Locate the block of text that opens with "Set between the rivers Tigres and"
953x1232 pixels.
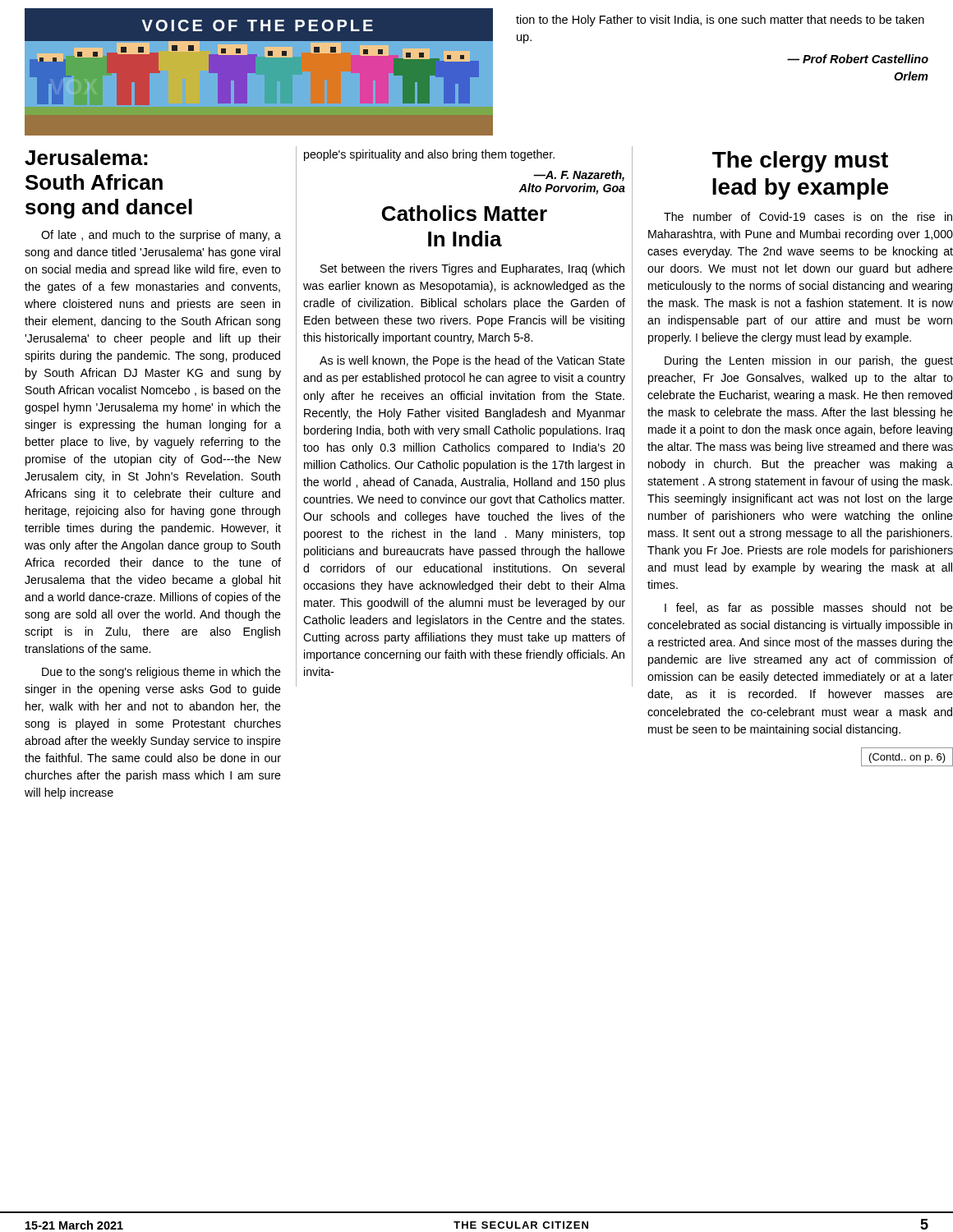pos(464,471)
